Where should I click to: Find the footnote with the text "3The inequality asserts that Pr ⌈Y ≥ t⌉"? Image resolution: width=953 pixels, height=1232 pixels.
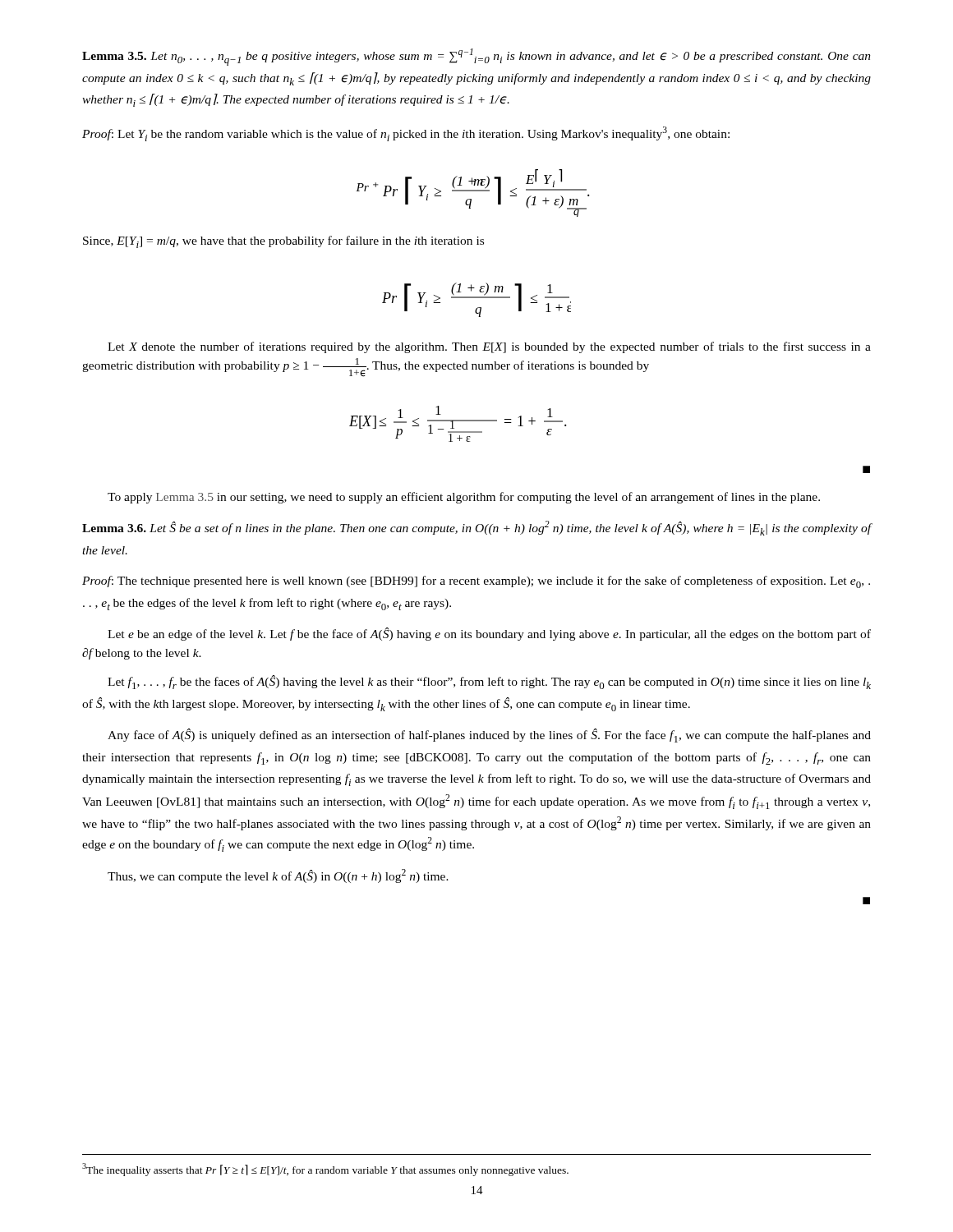[326, 1169]
